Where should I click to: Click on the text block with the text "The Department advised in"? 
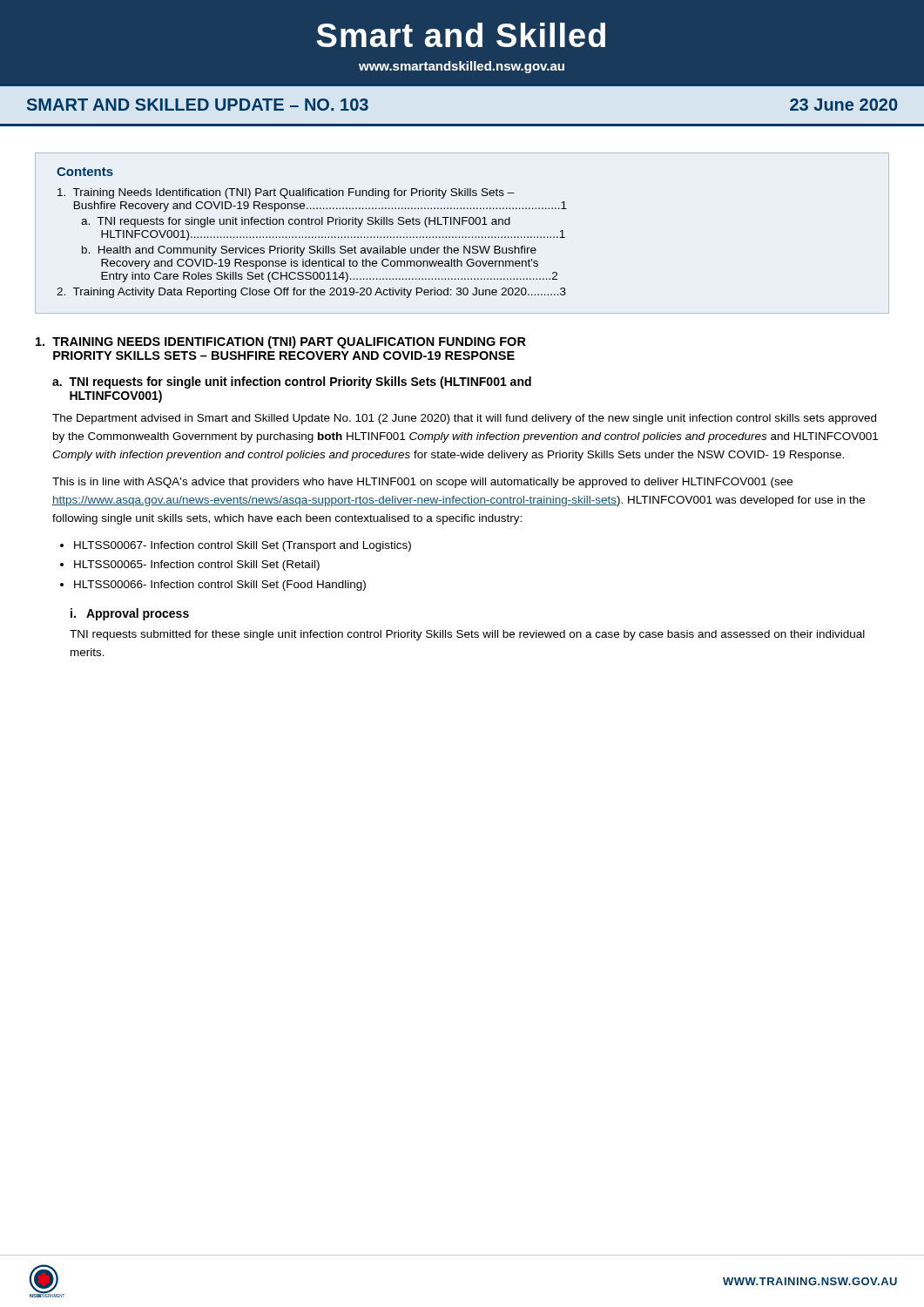pyautogui.click(x=465, y=436)
